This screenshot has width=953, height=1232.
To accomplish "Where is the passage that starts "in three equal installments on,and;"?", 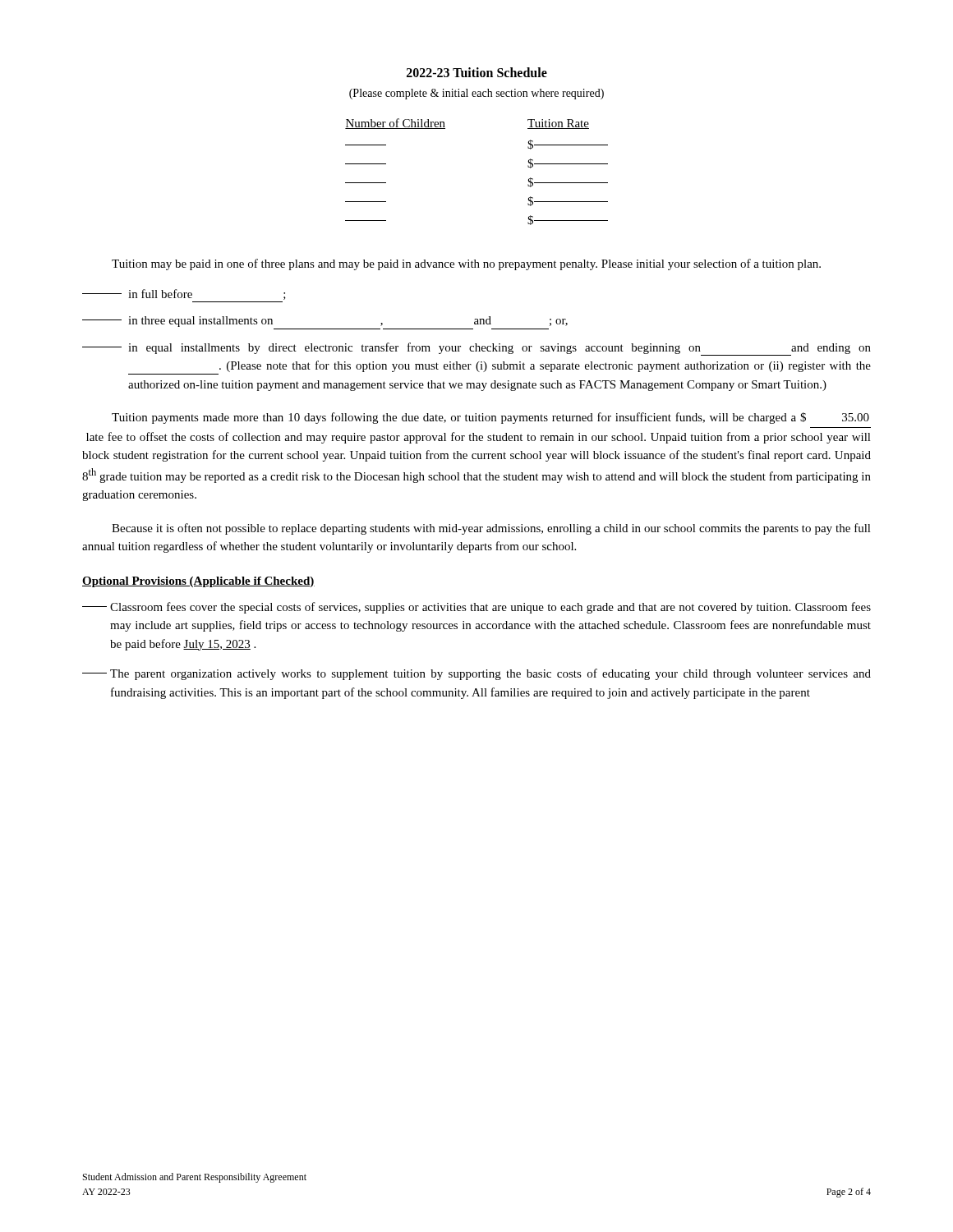I will [476, 321].
